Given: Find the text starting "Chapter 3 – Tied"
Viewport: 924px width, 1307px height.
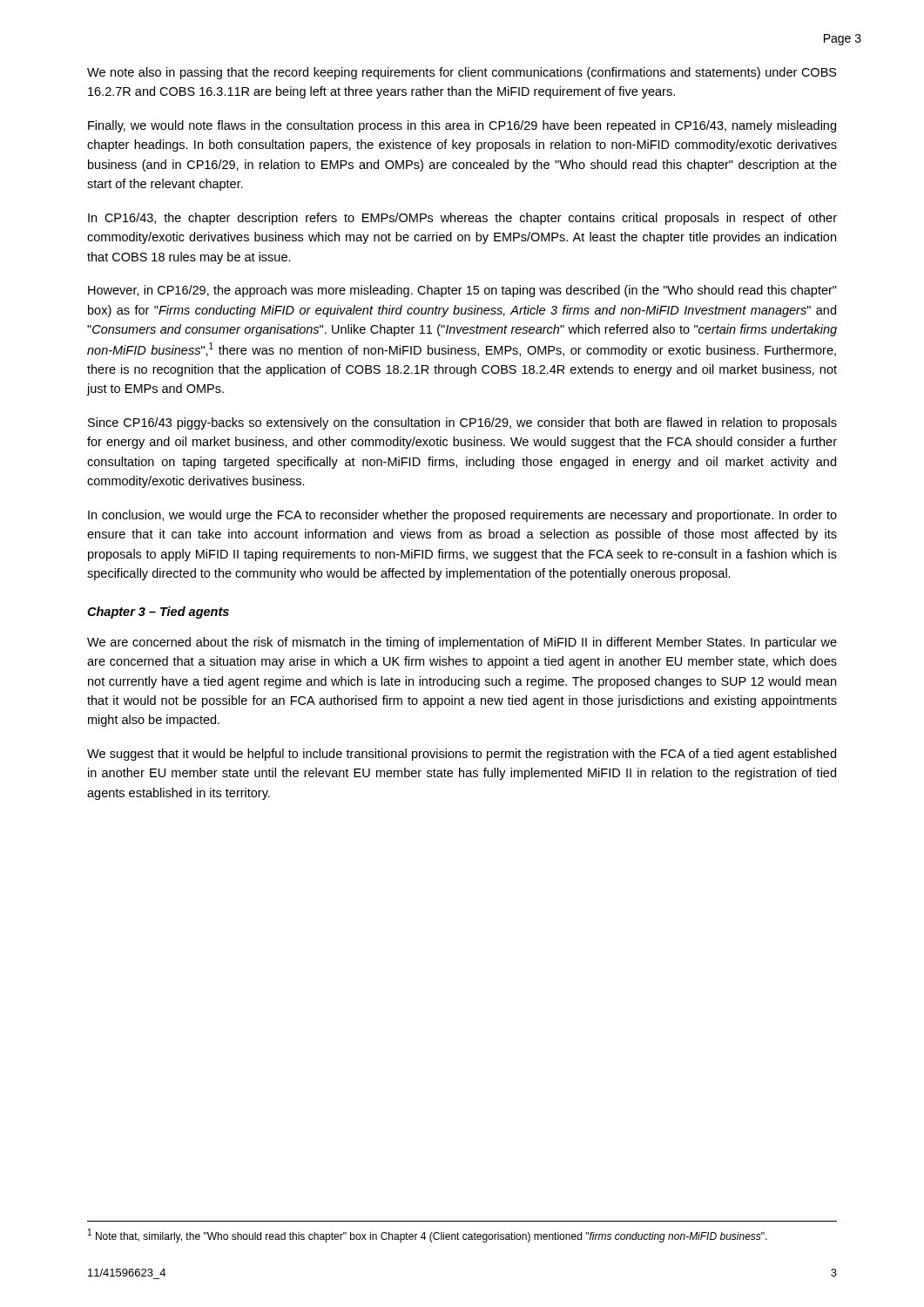Looking at the screenshot, I should click(x=158, y=611).
